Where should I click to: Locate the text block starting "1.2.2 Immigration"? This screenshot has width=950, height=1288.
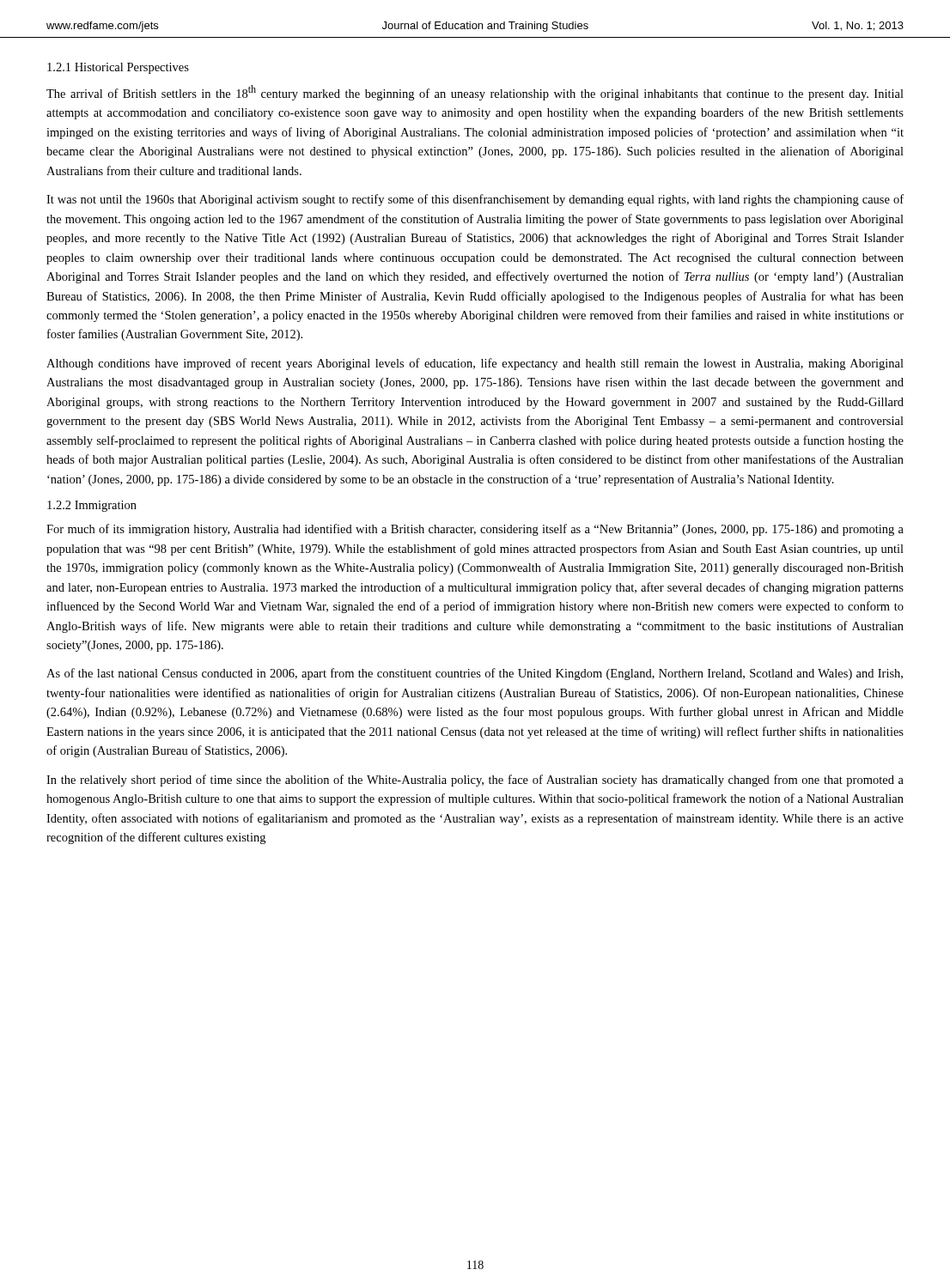click(x=92, y=505)
